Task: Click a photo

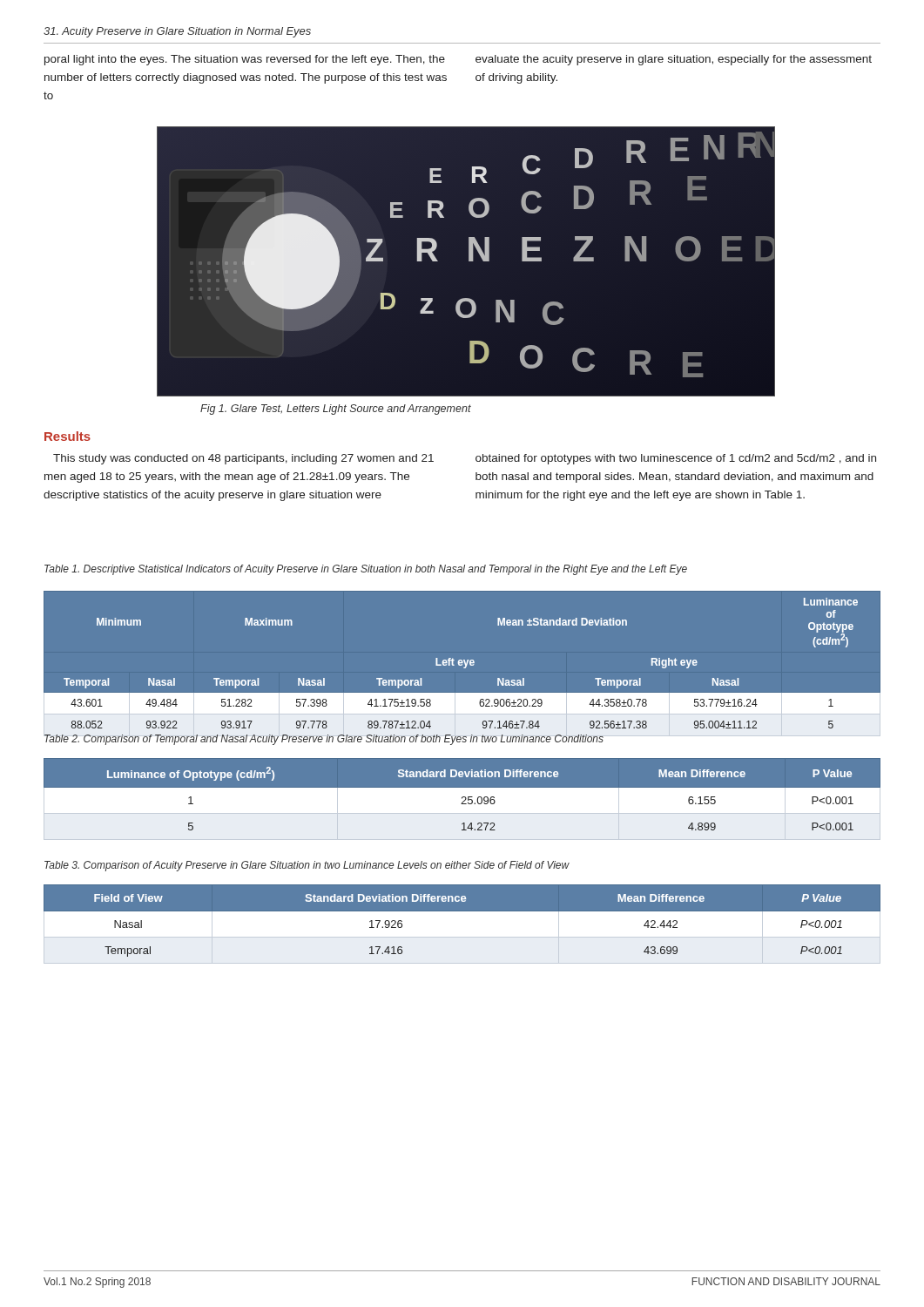Action: 466,261
